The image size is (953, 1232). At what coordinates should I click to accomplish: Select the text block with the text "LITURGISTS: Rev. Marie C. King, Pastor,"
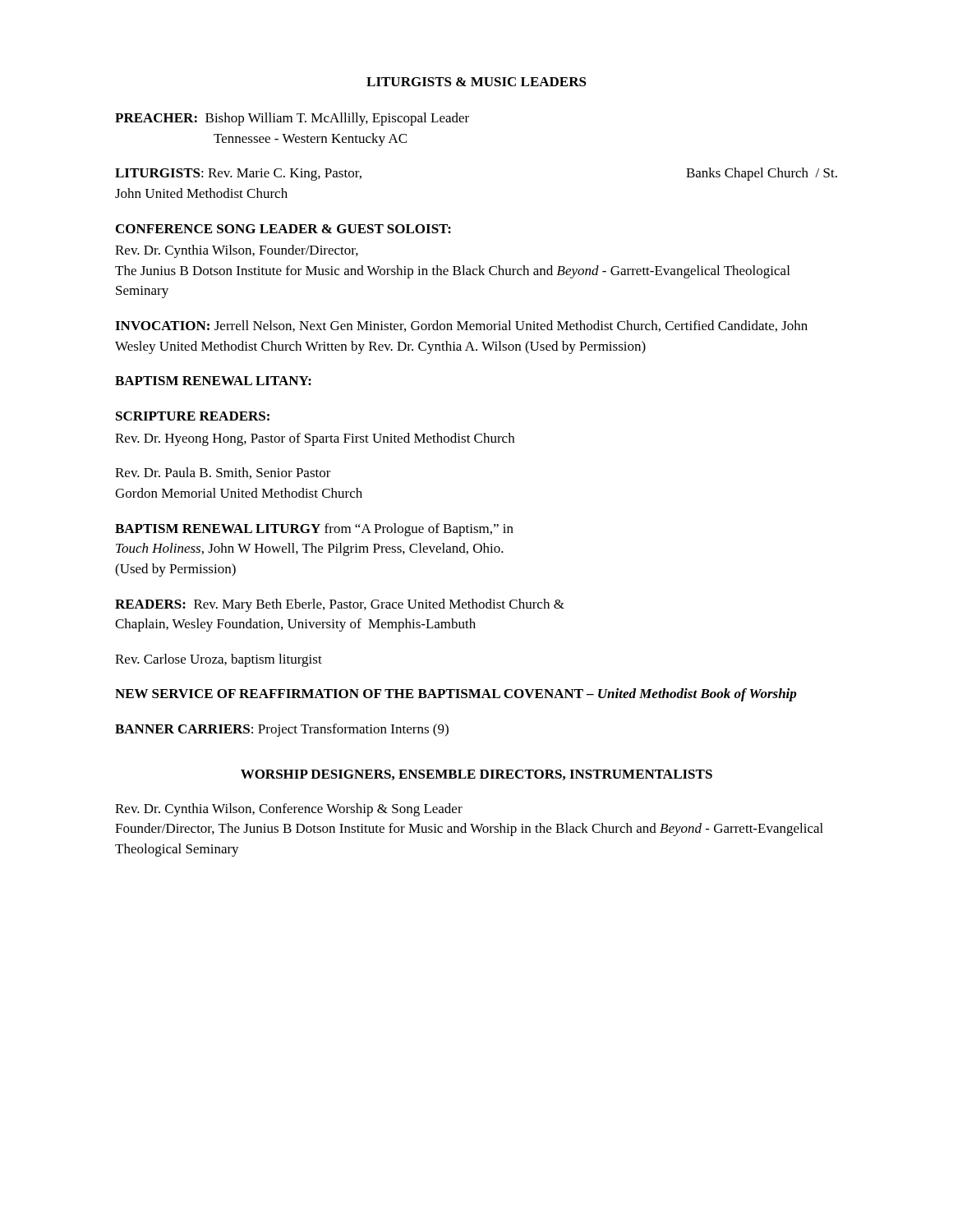coord(228,174)
